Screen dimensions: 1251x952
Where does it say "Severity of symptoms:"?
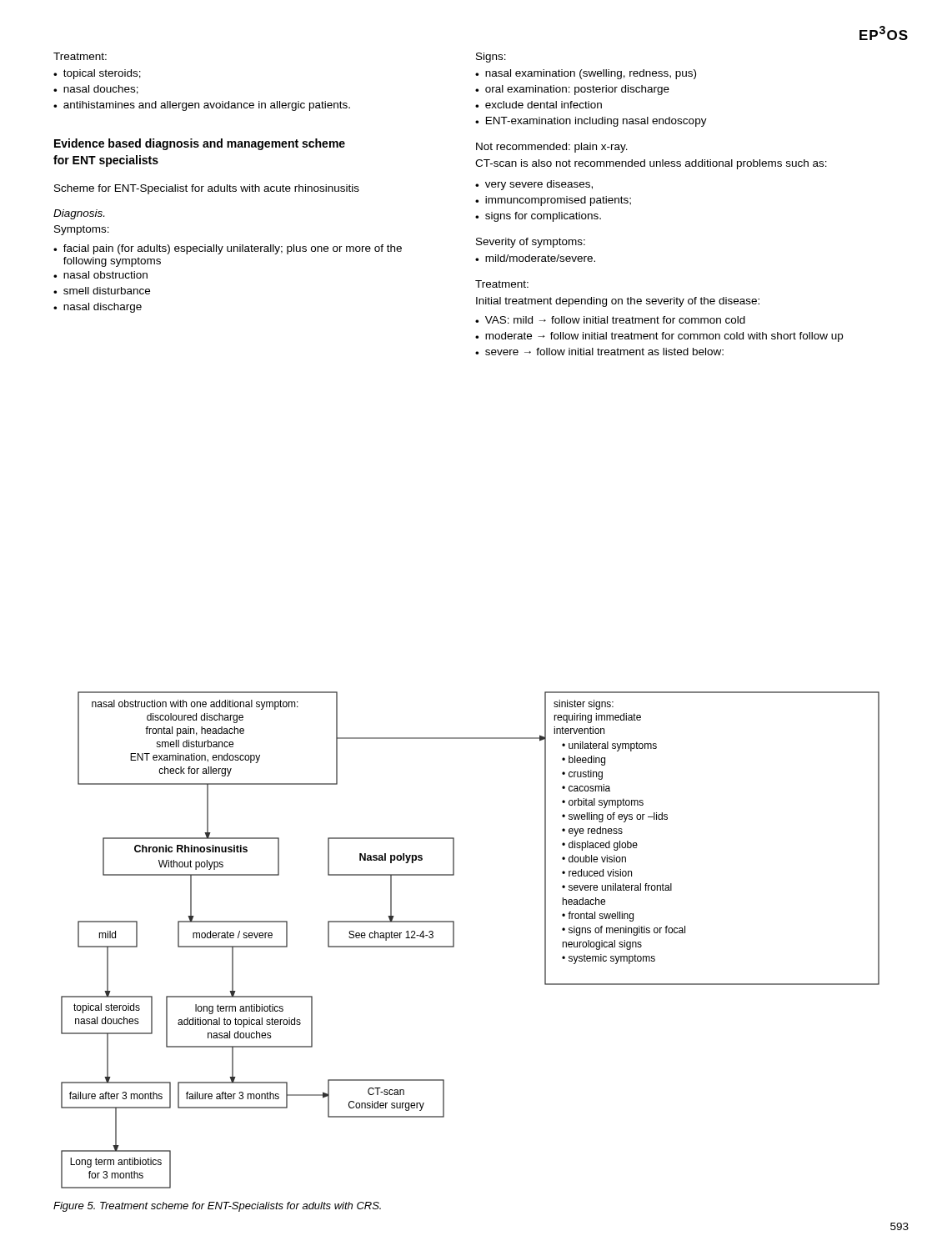tap(531, 241)
